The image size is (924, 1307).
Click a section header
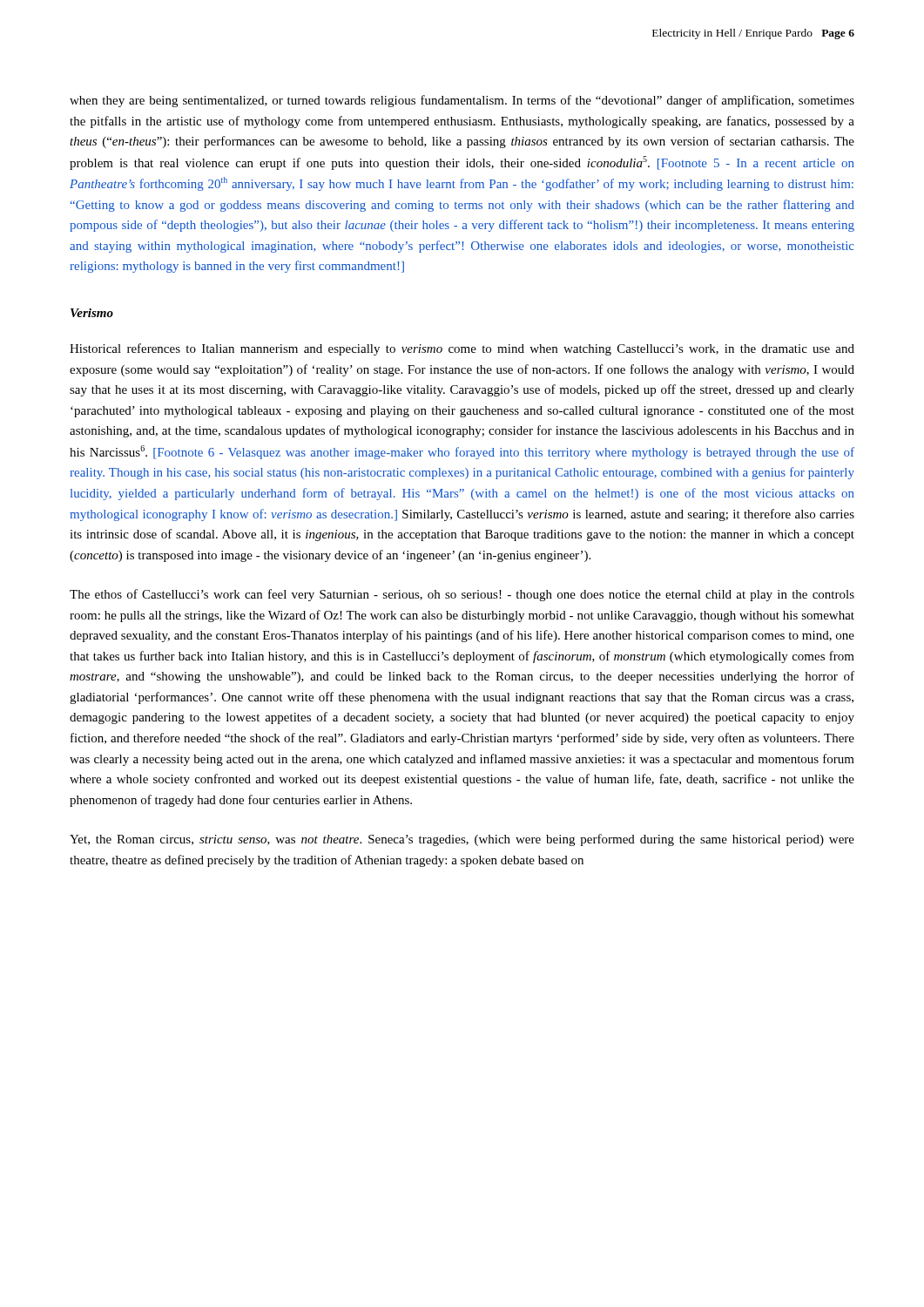91,313
